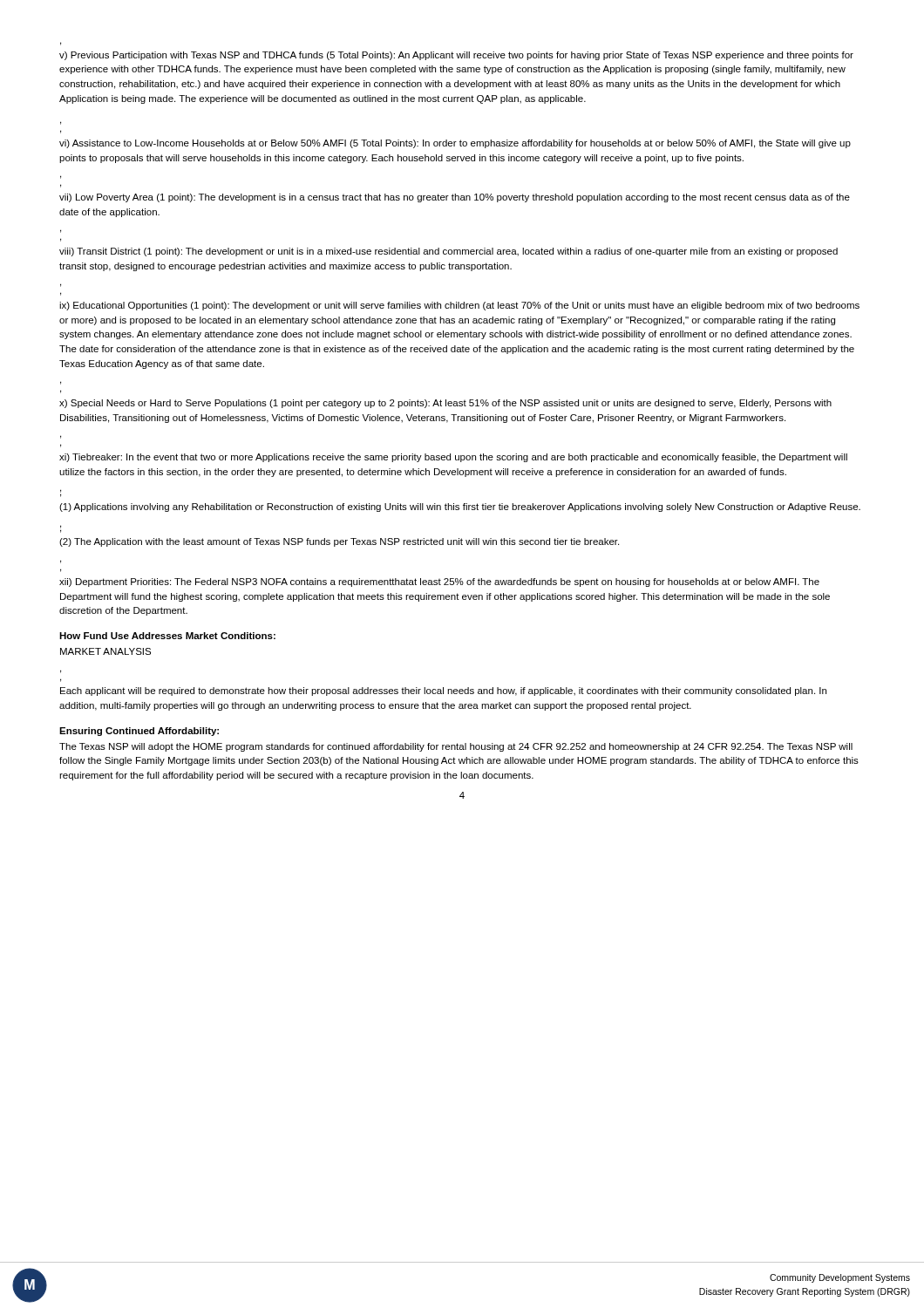The height and width of the screenshot is (1308, 924).
Task: Point to the element starting ", viii) Transit District (1 point): The development"
Action: pos(449,251)
